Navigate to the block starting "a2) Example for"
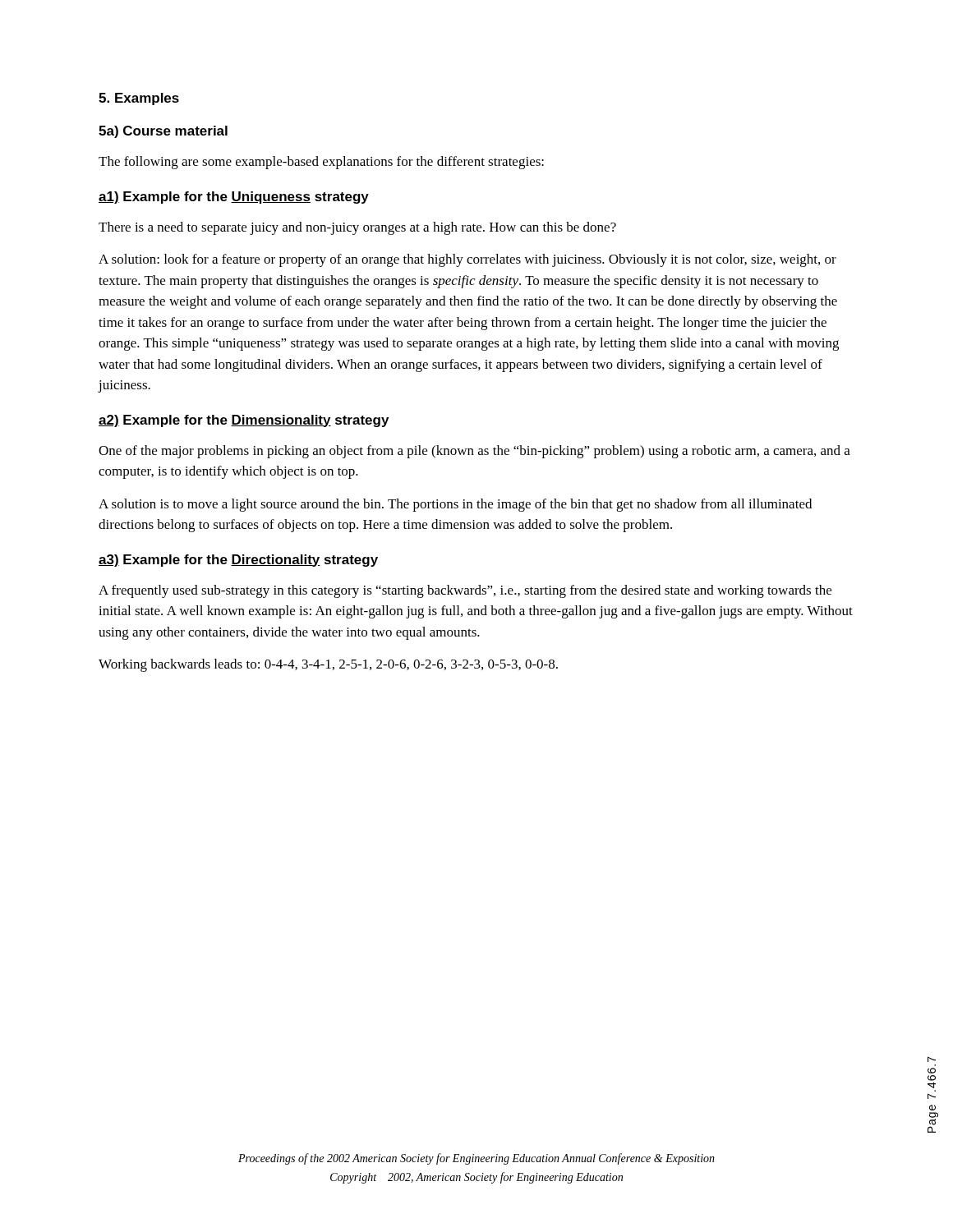953x1232 pixels. pos(244,420)
